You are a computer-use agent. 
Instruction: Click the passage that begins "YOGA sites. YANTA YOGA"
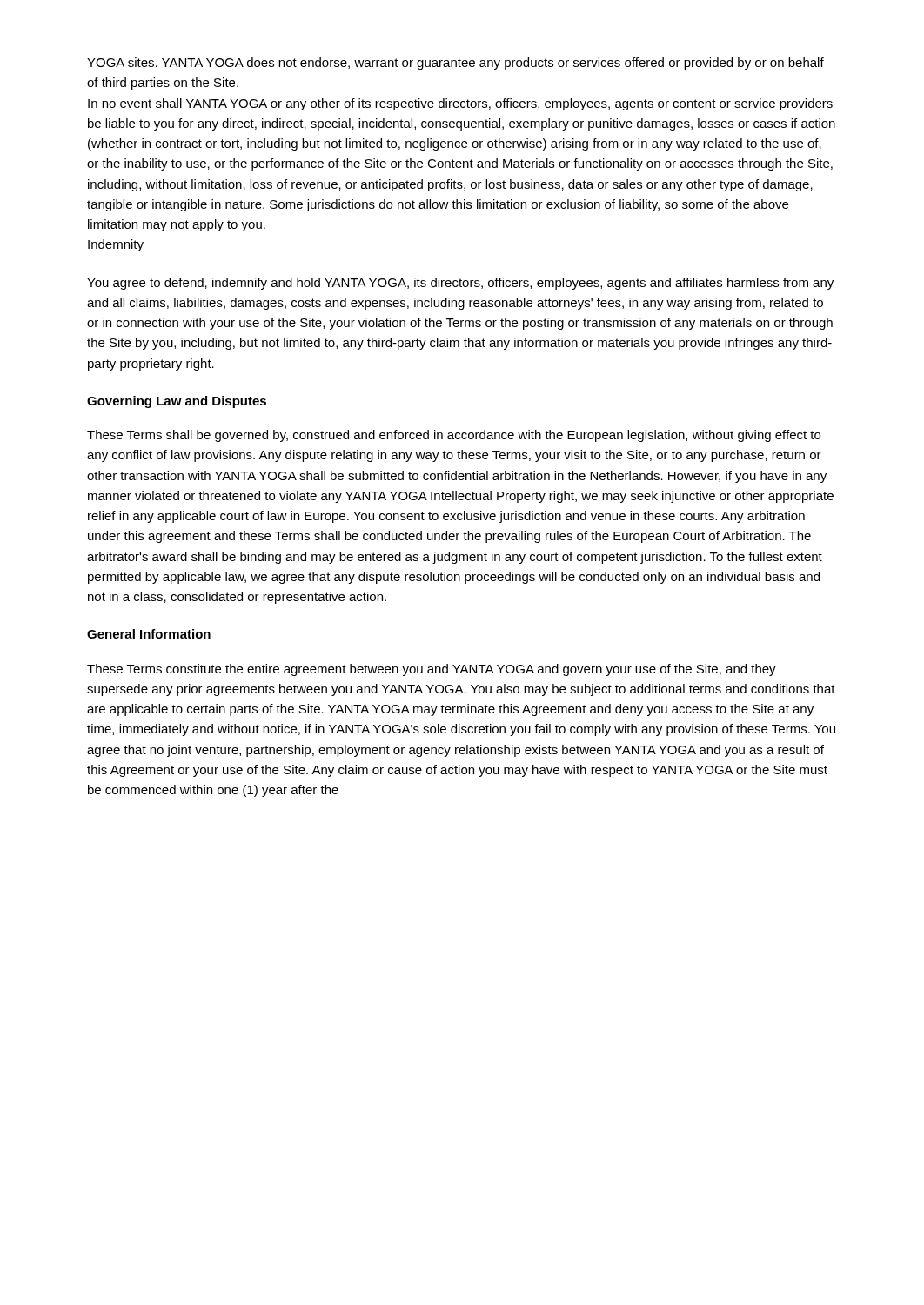click(x=461, y=153)
